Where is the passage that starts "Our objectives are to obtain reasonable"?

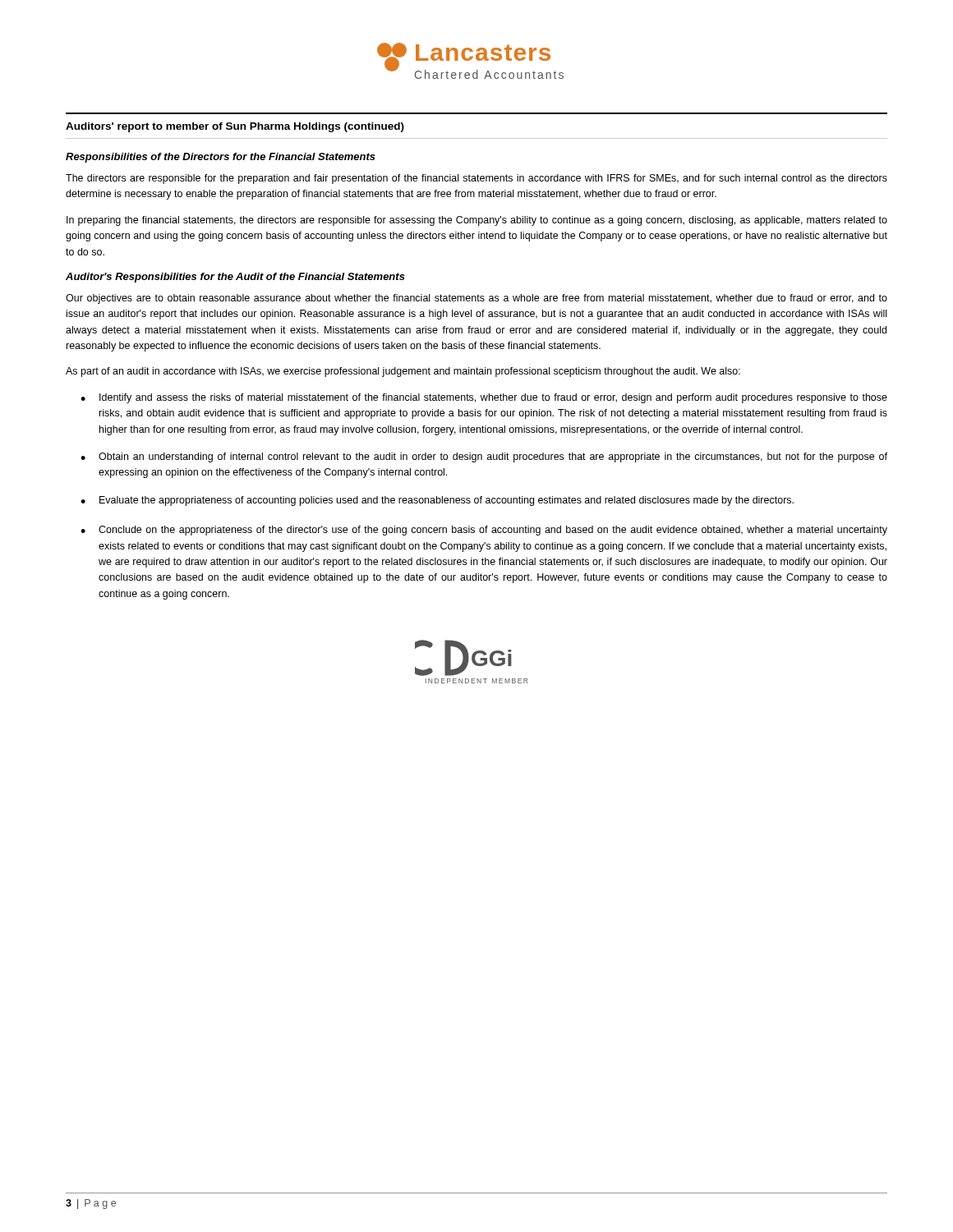coord(476,322)
